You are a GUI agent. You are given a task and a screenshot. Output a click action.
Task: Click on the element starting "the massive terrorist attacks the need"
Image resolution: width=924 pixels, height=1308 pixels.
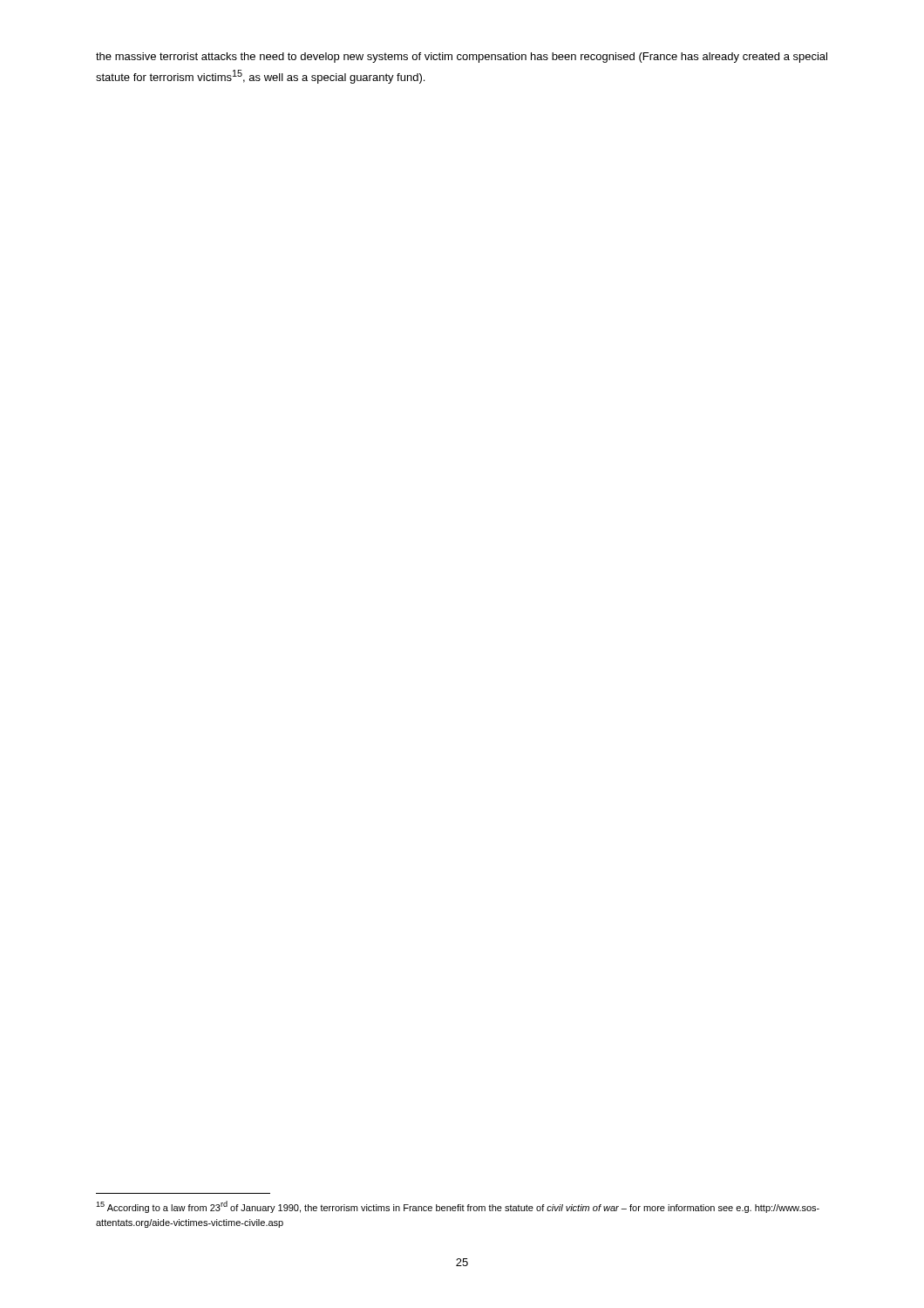(x=462, y=67)
